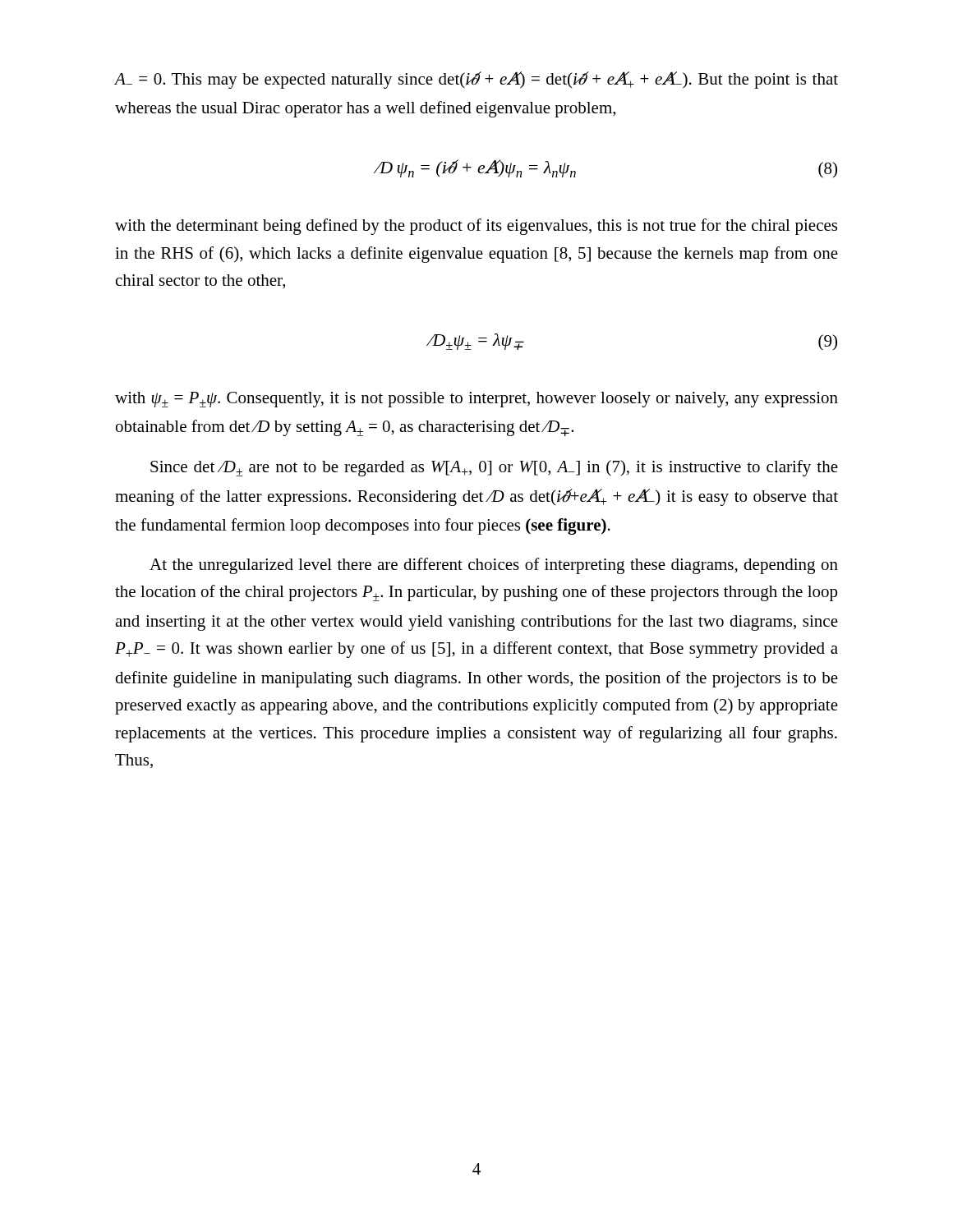Click on the element starting "∕D±ψ± = λψ∓ (9)"
The width and height of the screenshot is (953, 1232).
coord(463,342)
